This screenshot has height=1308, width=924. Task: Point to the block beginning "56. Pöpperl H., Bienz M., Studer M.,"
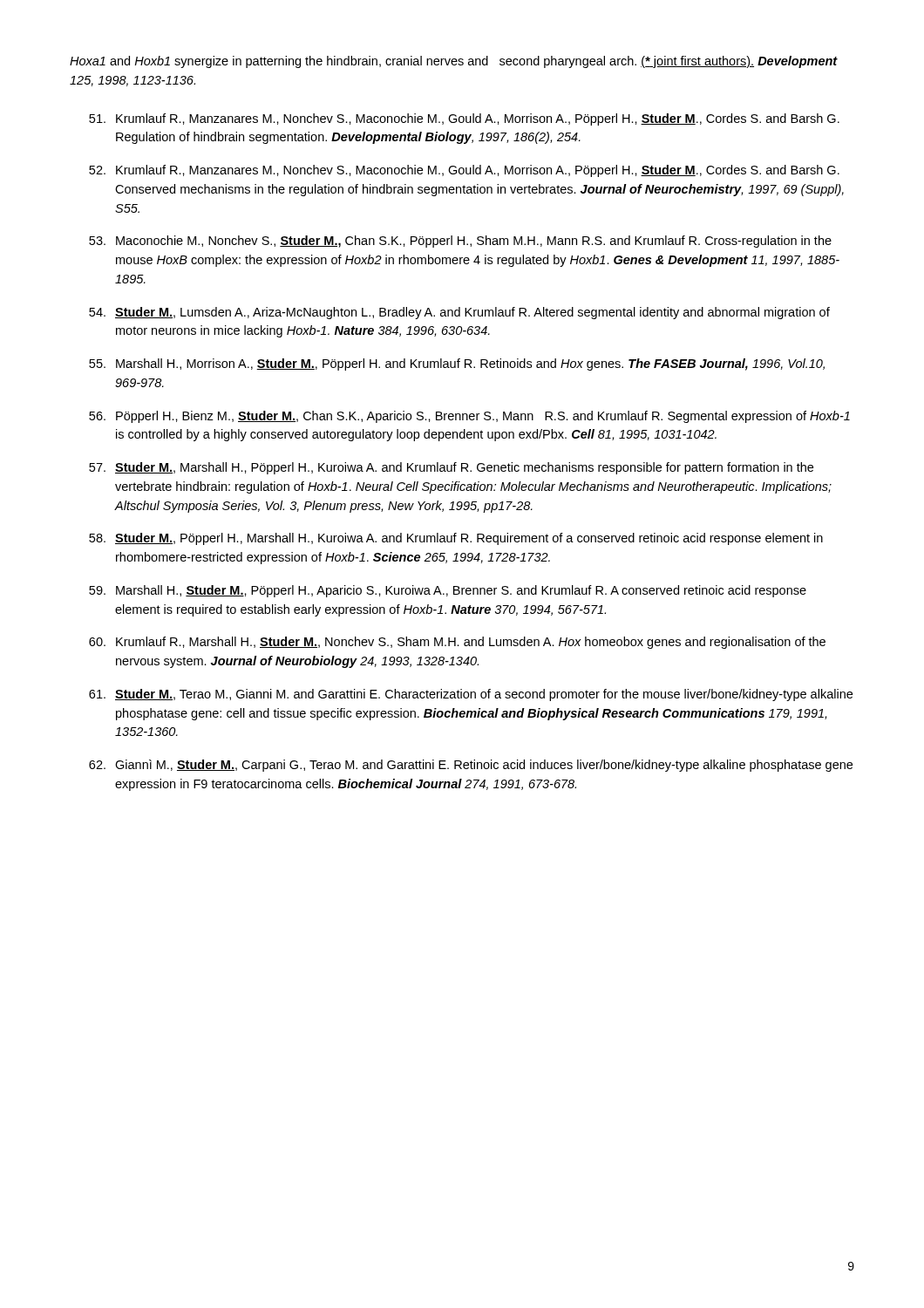462,426
